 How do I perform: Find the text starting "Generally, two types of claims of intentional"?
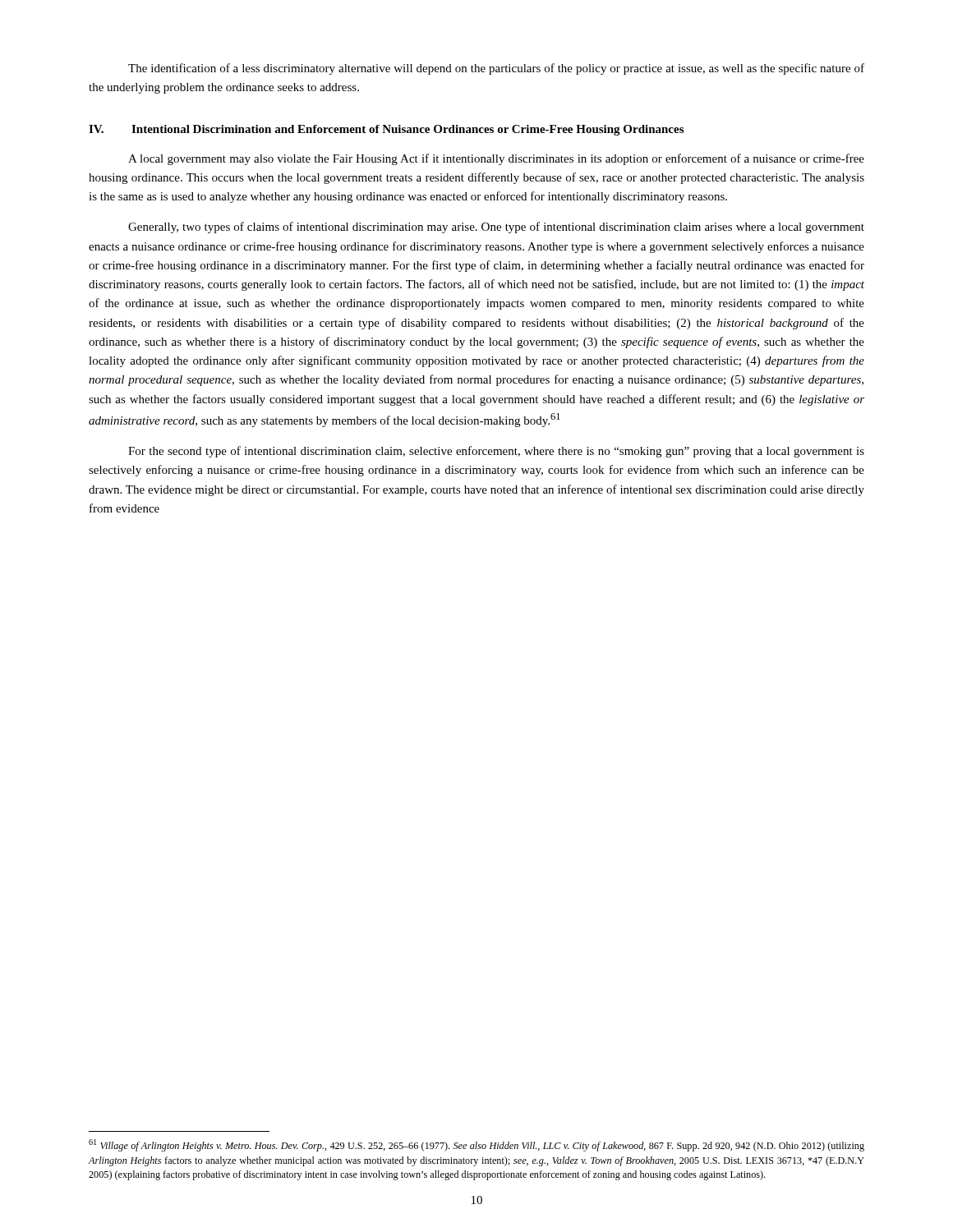pyautogui.click(x=476, y=324)
